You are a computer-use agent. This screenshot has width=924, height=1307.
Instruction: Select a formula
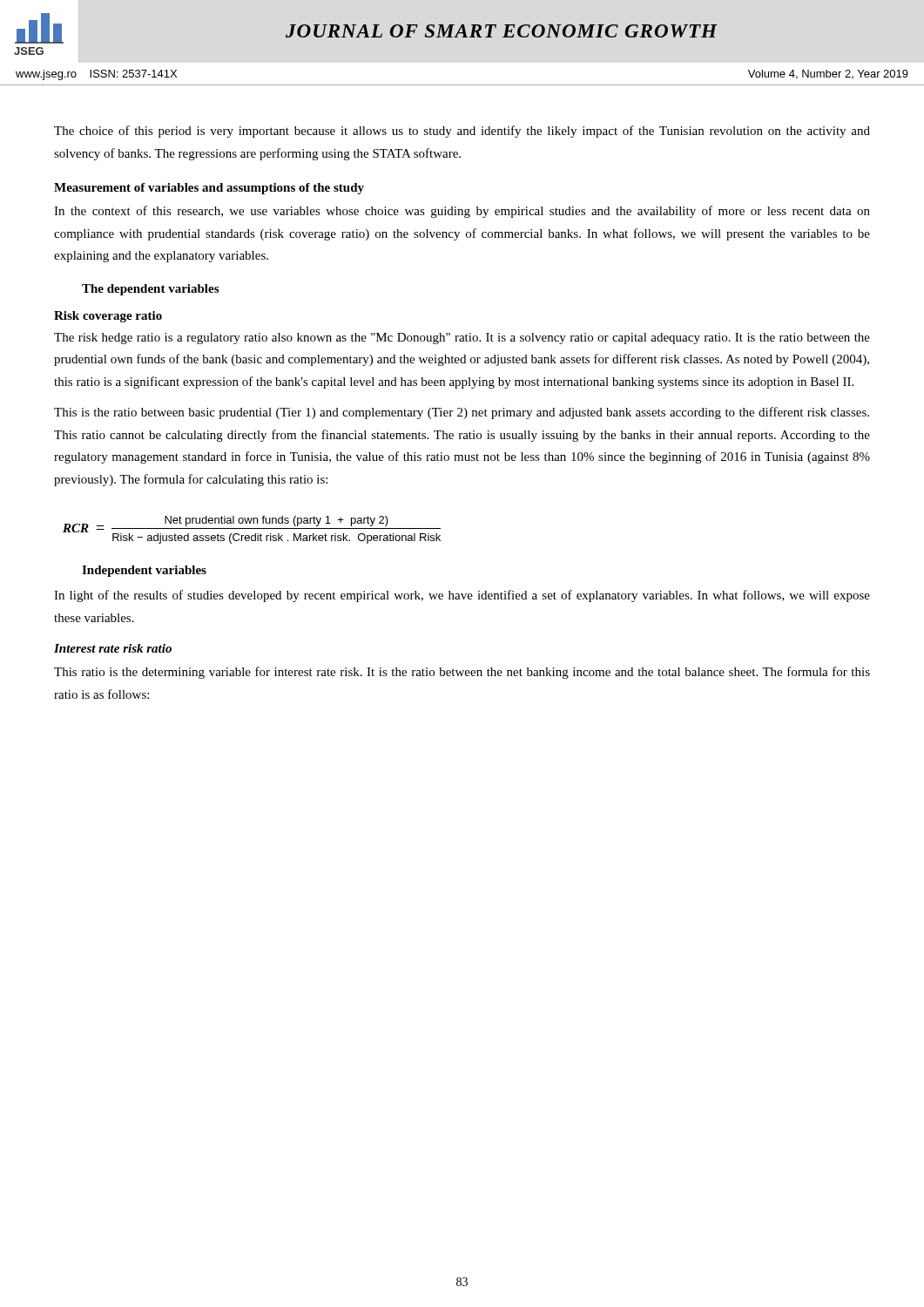click(252, 528)
